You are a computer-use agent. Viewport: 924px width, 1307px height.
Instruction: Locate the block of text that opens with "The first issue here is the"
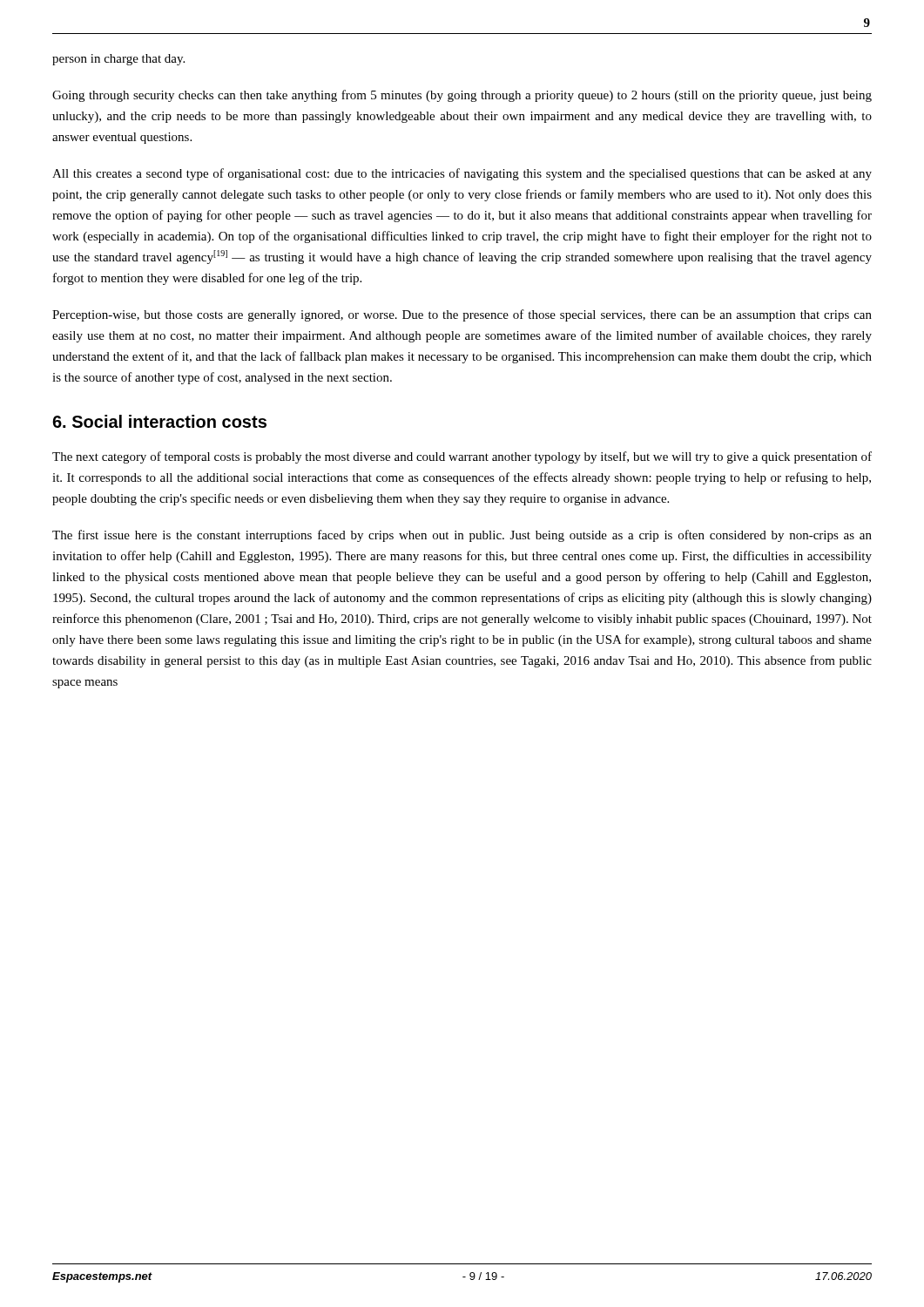click(x=462, y=608)
